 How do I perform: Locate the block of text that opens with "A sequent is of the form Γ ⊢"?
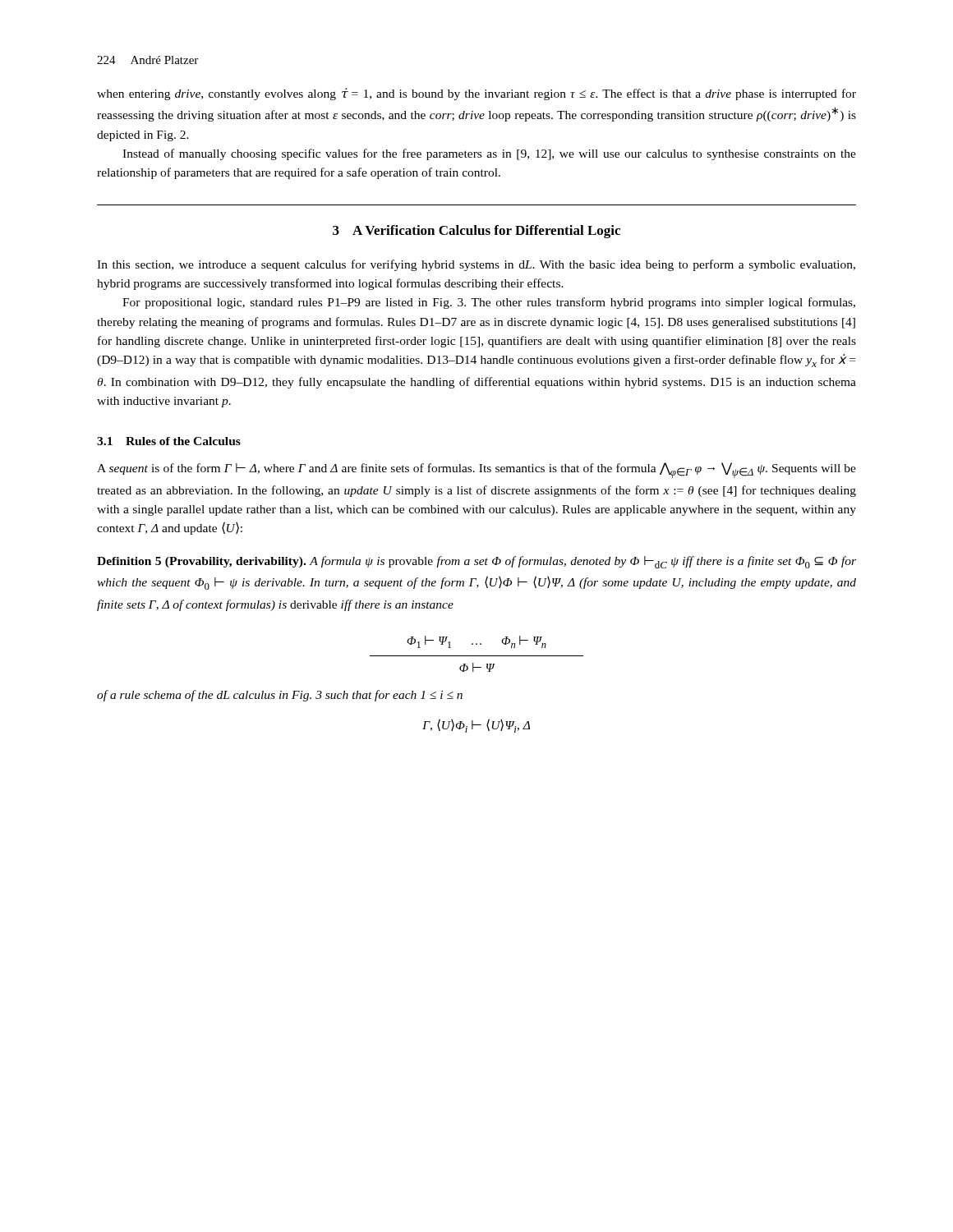(476, 498)
